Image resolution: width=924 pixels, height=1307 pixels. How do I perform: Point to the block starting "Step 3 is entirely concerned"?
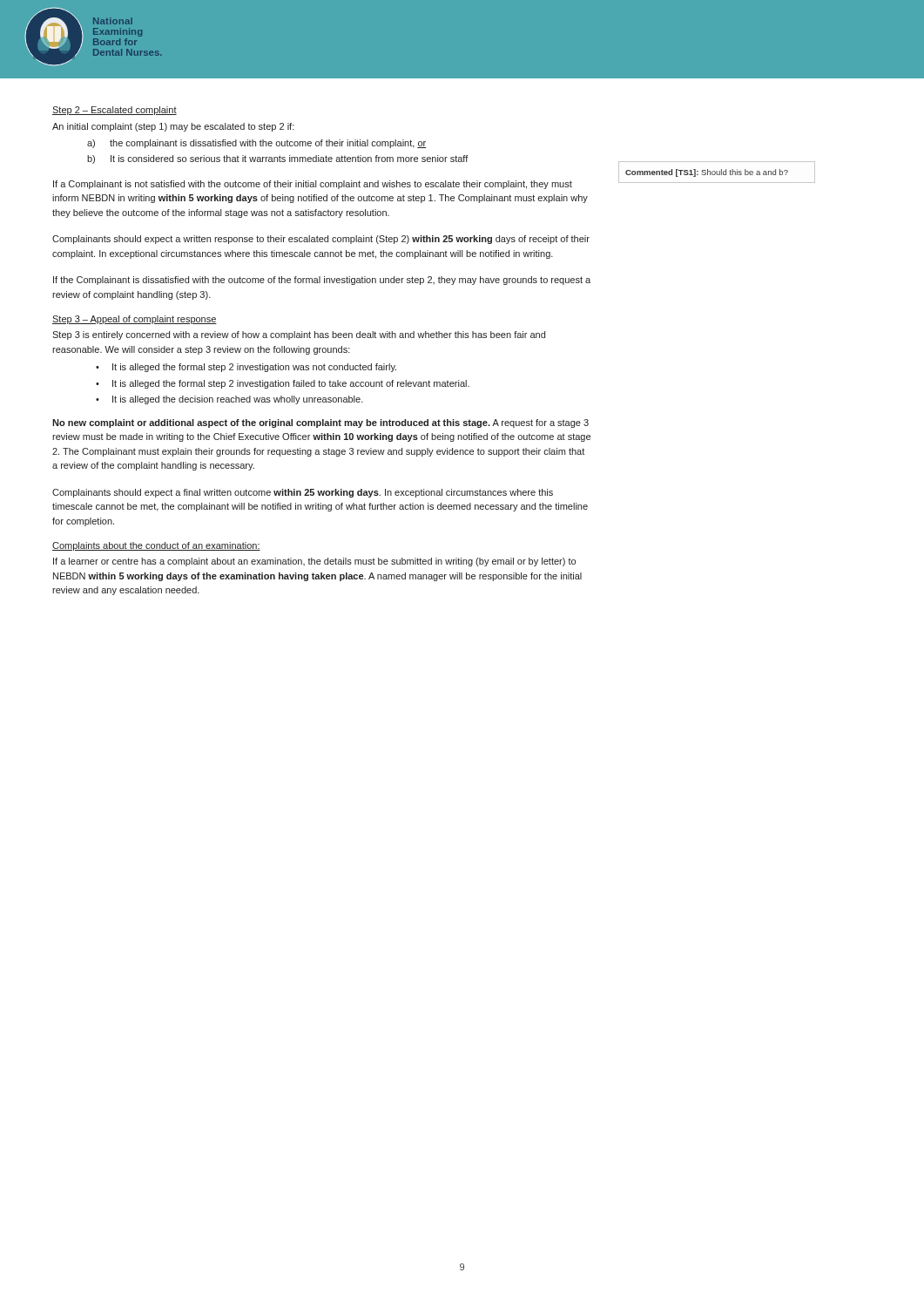[x=299, y=342]
